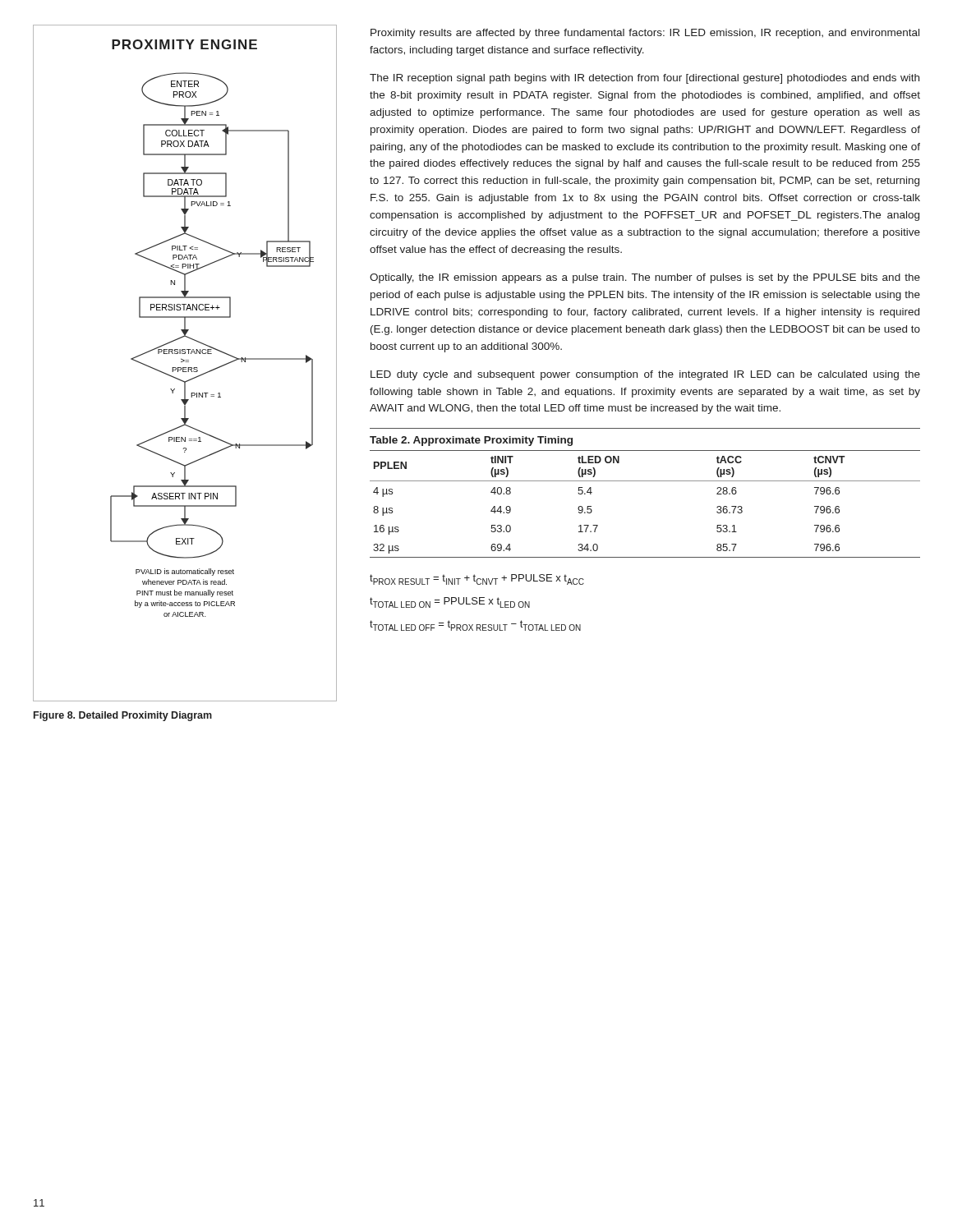Locate the formula that opens with "tPROX RESULT = tINIT"
The width and height of the screenshot is (953, 1232).
pos(477,579)
